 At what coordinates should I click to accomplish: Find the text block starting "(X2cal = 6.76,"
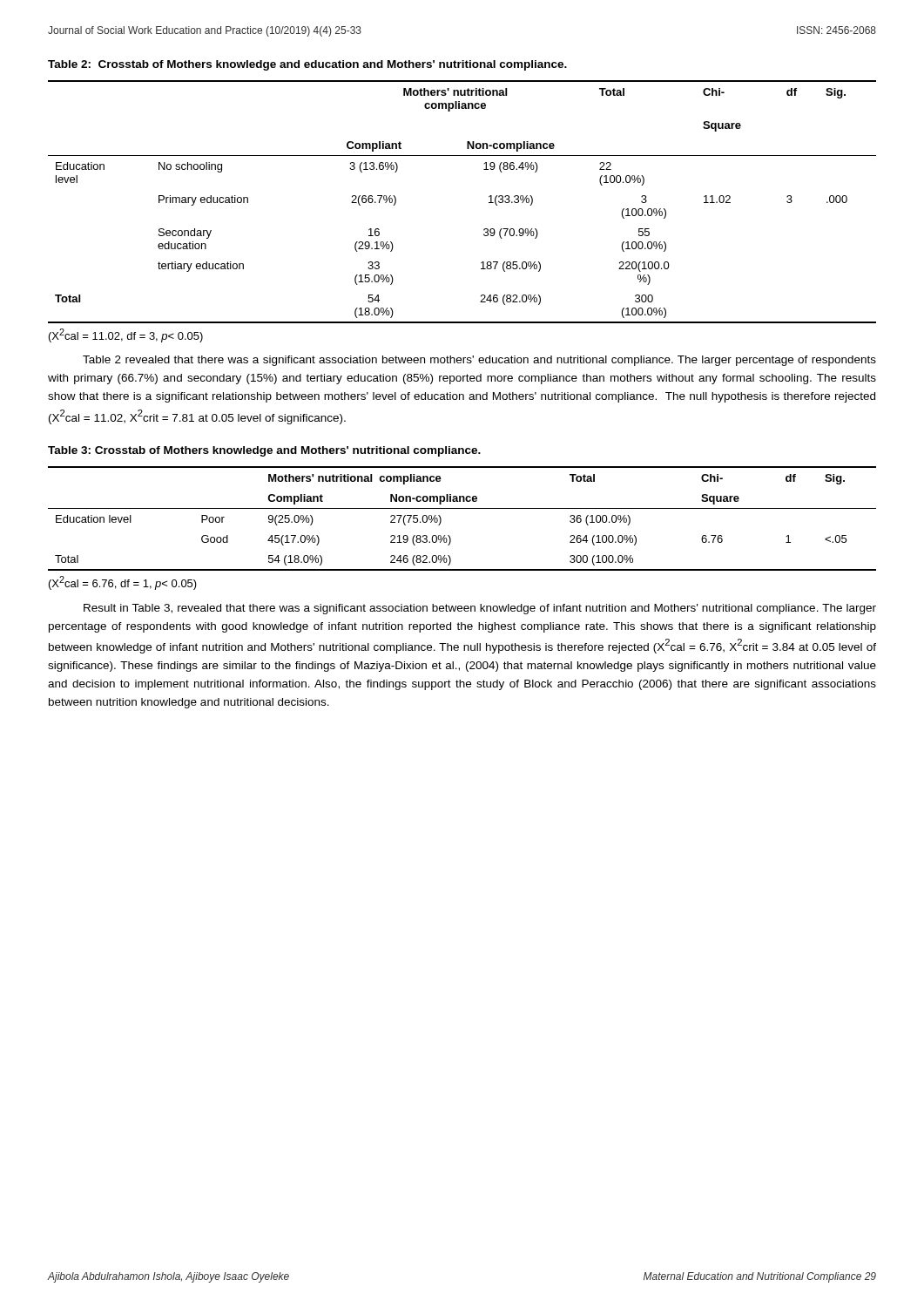point(122,582)
